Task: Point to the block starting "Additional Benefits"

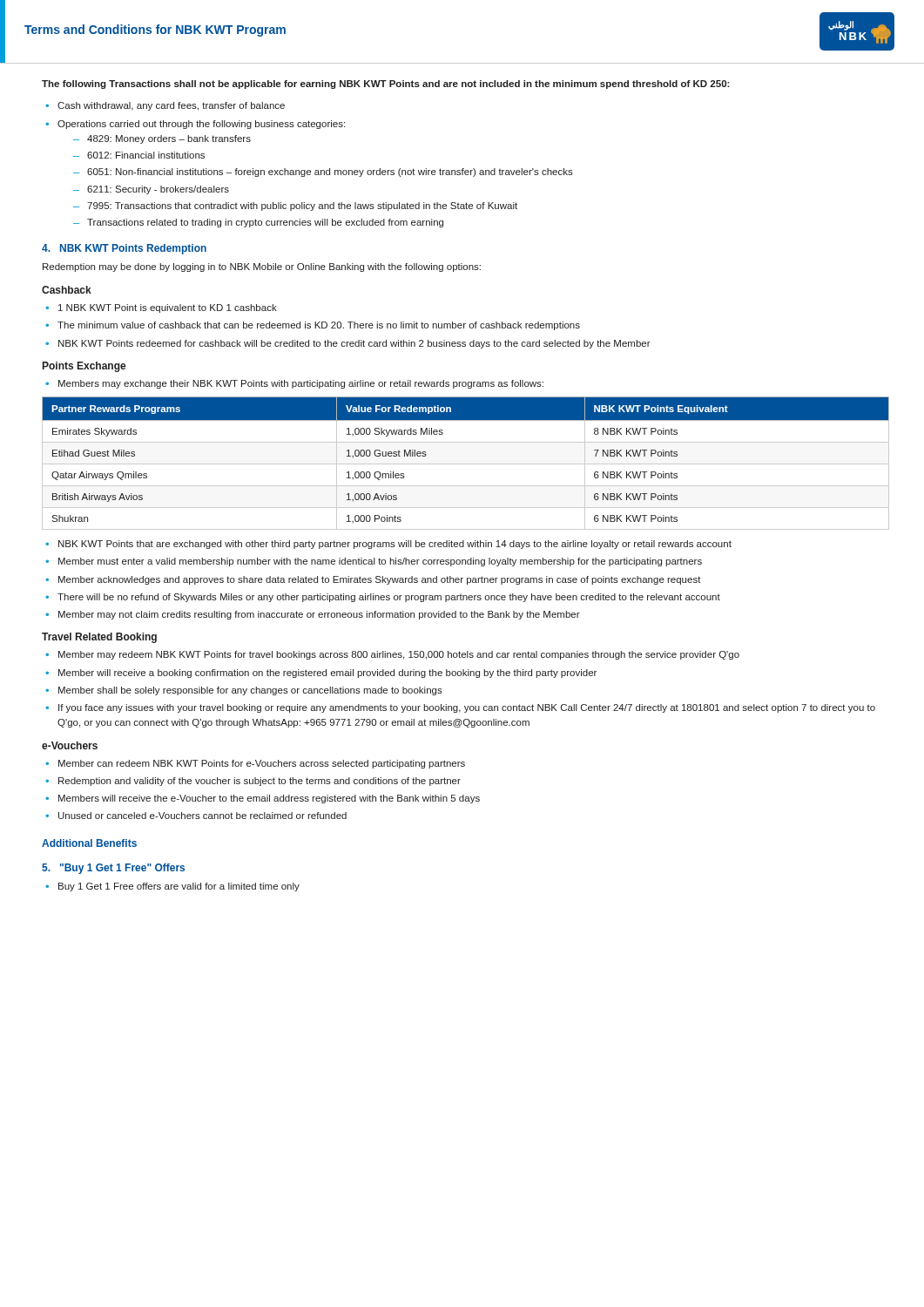Action: point(89,843)
